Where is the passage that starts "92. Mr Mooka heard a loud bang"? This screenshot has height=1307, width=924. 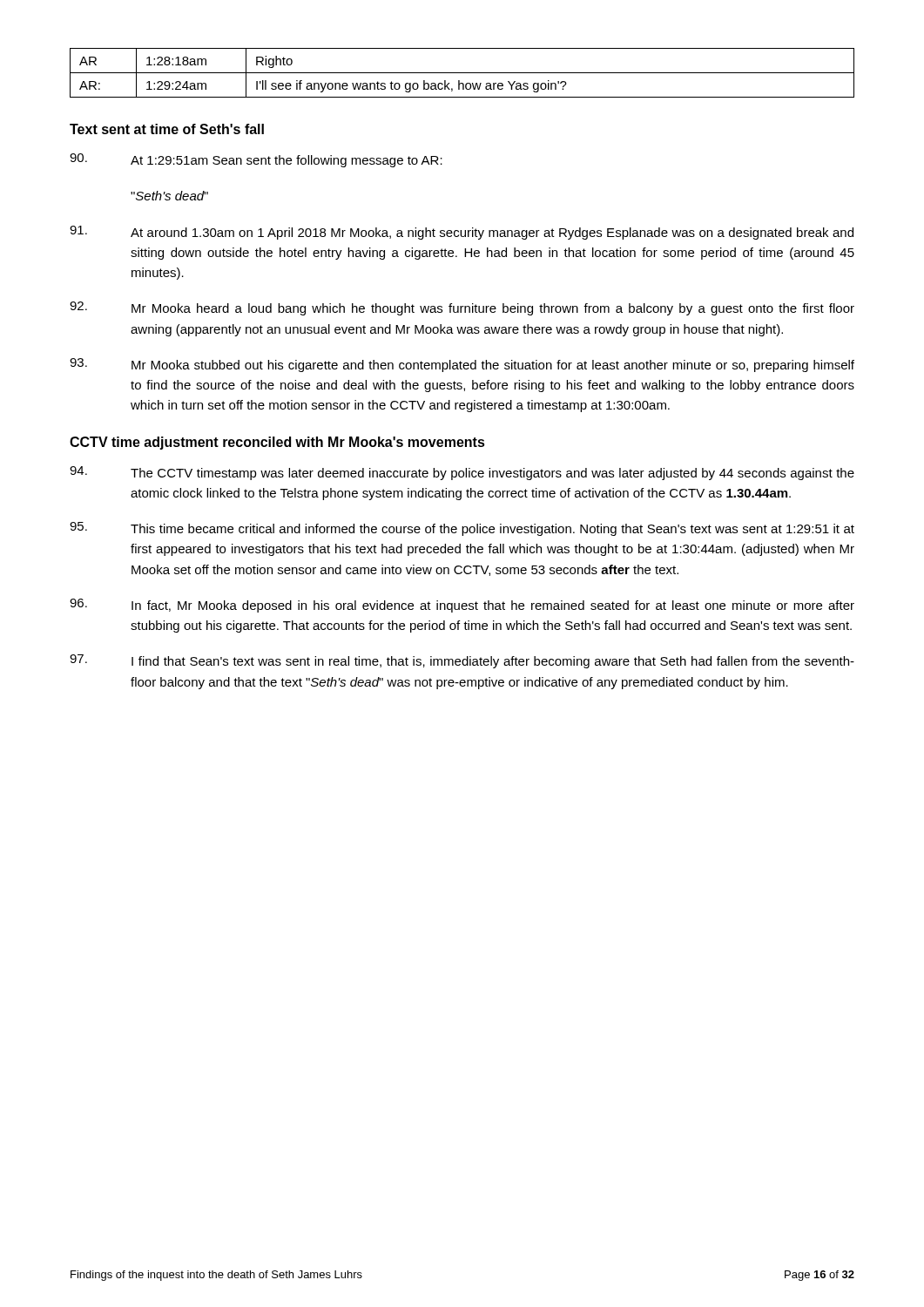462,319
